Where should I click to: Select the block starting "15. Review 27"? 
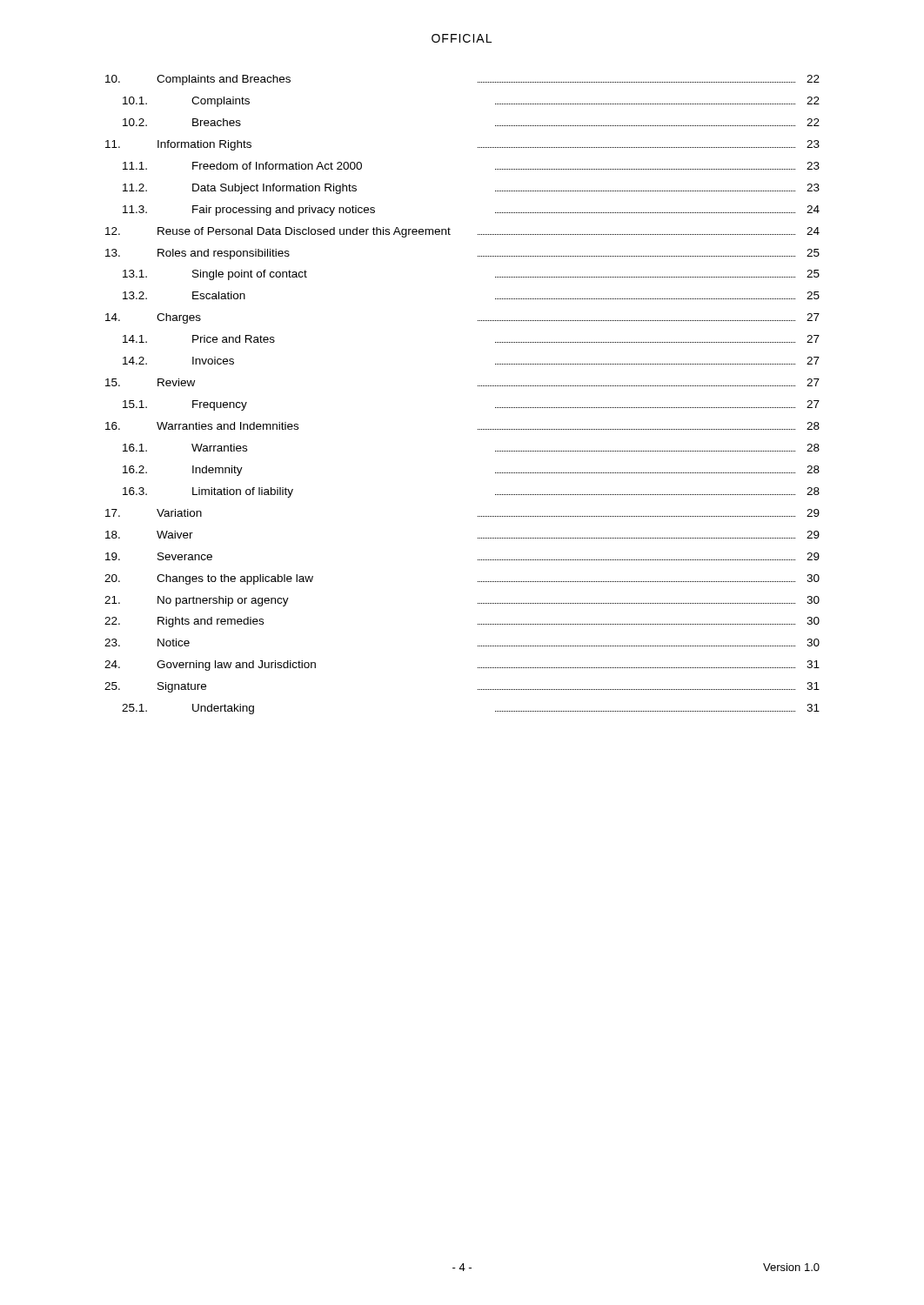click(x=114, y=381)
